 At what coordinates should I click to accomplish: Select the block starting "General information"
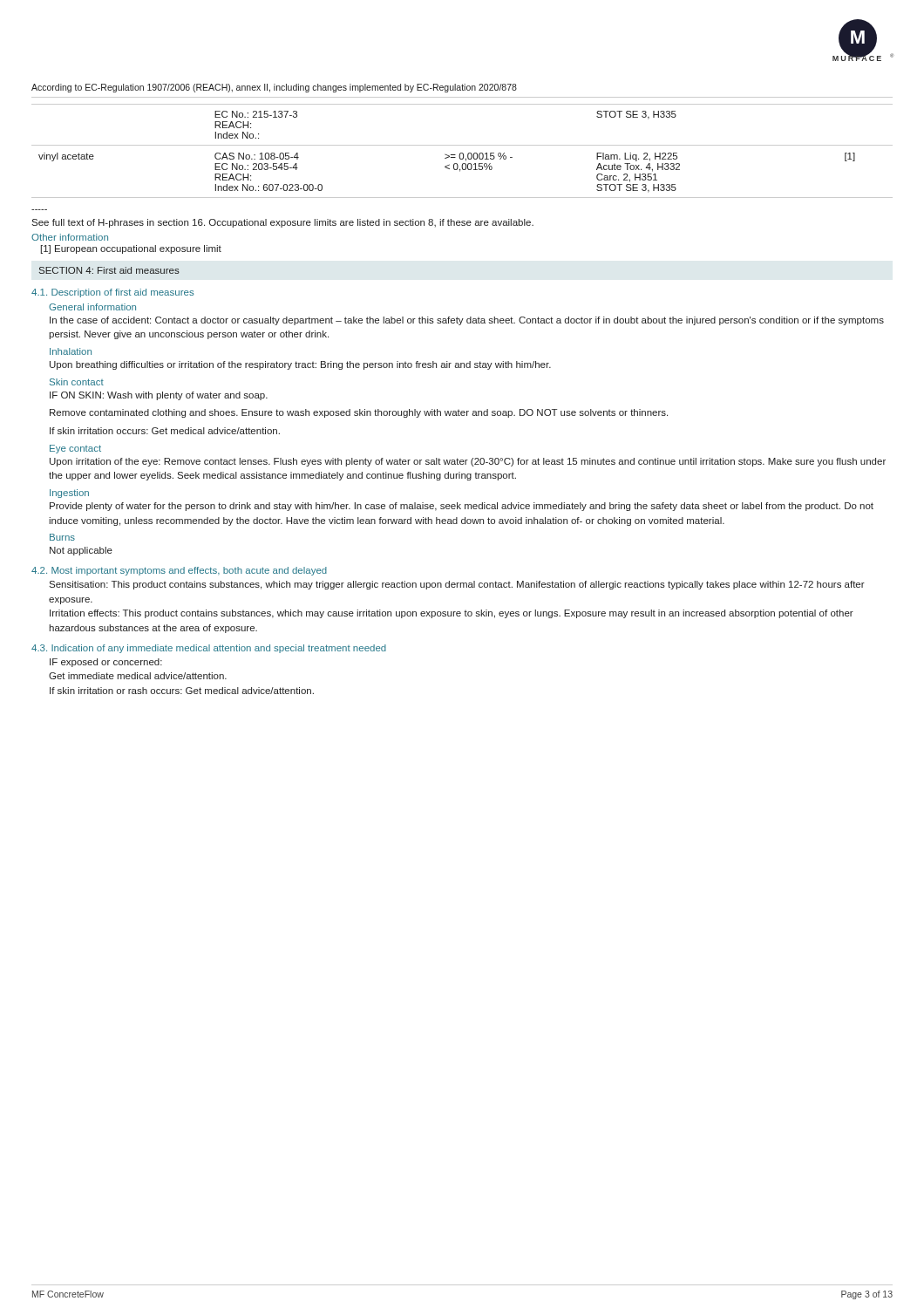pos(93,307)
